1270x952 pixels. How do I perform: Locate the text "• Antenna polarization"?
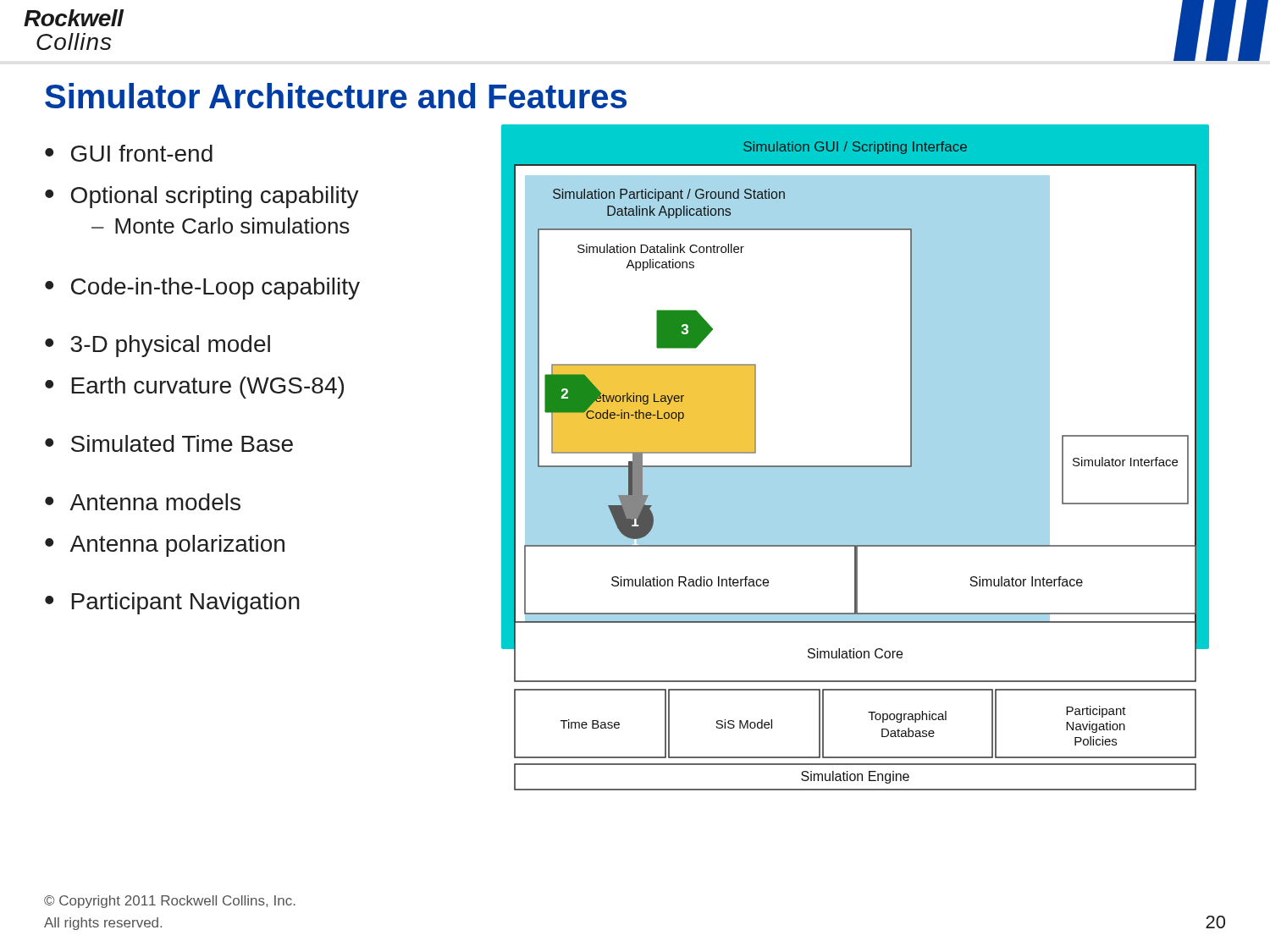(165, 542)
